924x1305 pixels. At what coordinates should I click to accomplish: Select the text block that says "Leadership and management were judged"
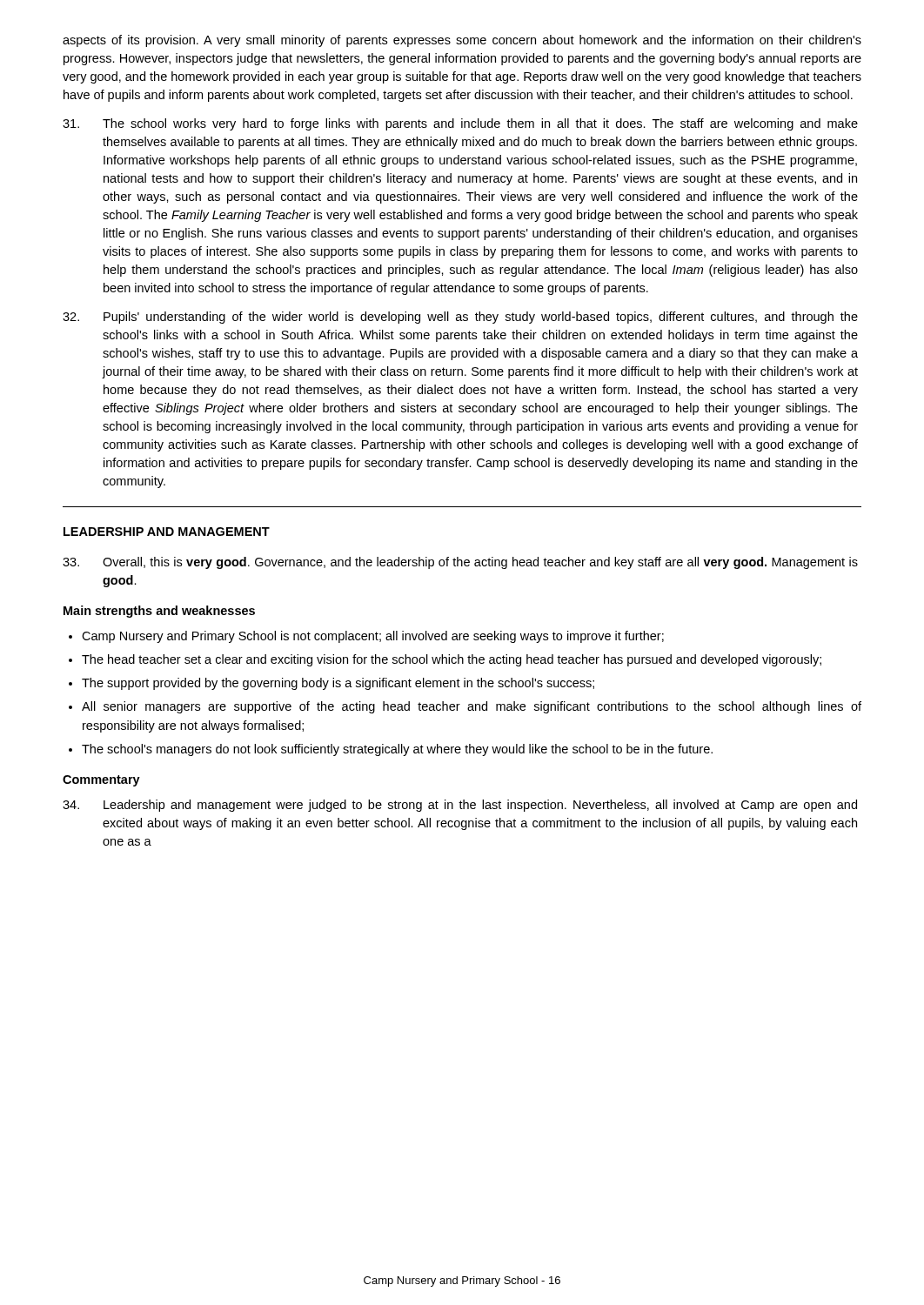click(462, 823)
